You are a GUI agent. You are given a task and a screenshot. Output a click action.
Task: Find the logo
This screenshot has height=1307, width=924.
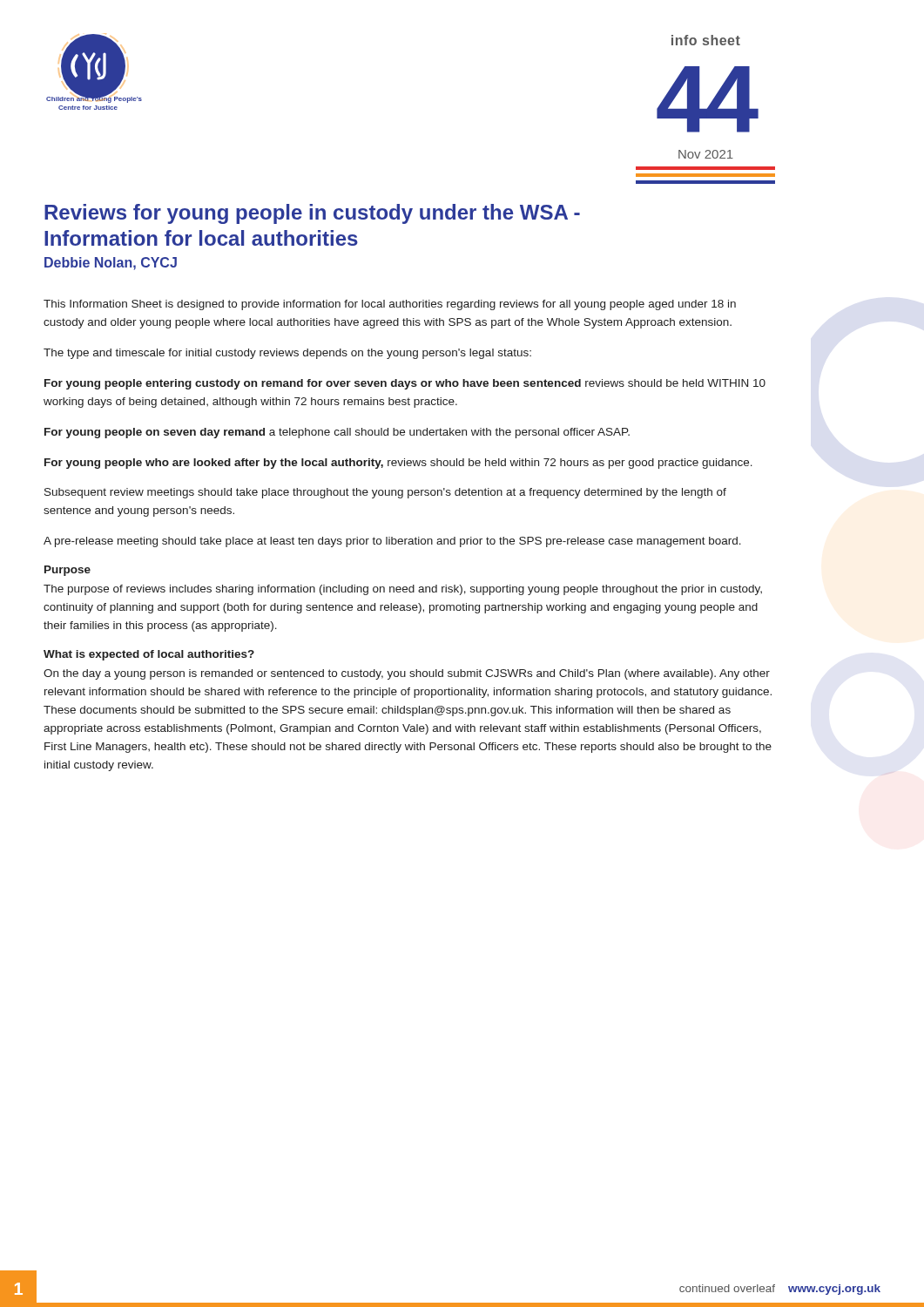click(x=120, y=74)
